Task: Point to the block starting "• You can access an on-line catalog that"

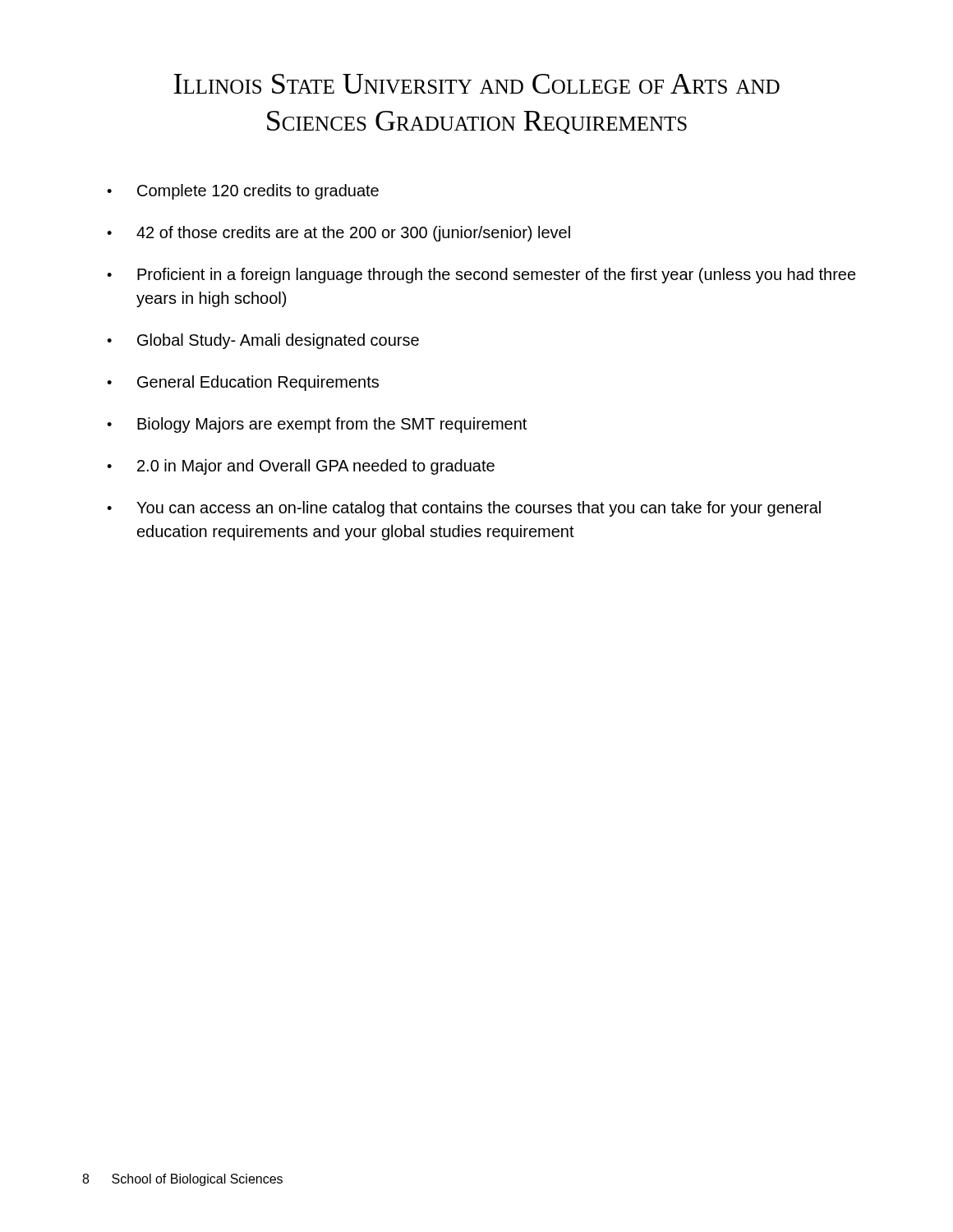Action: click(489, 520)
